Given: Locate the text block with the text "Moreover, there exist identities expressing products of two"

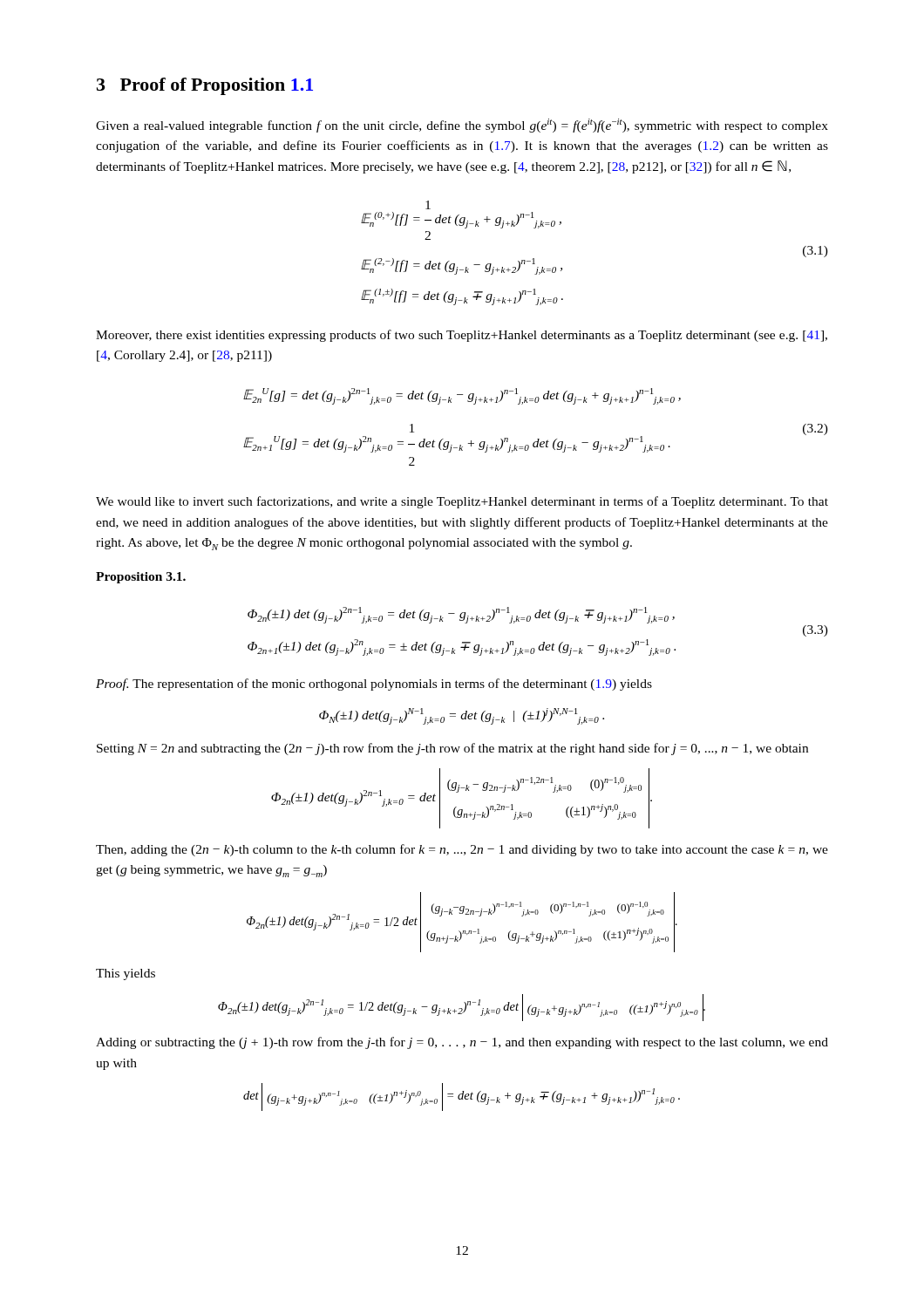Looking at the screenshot, I should pos(462,345).
